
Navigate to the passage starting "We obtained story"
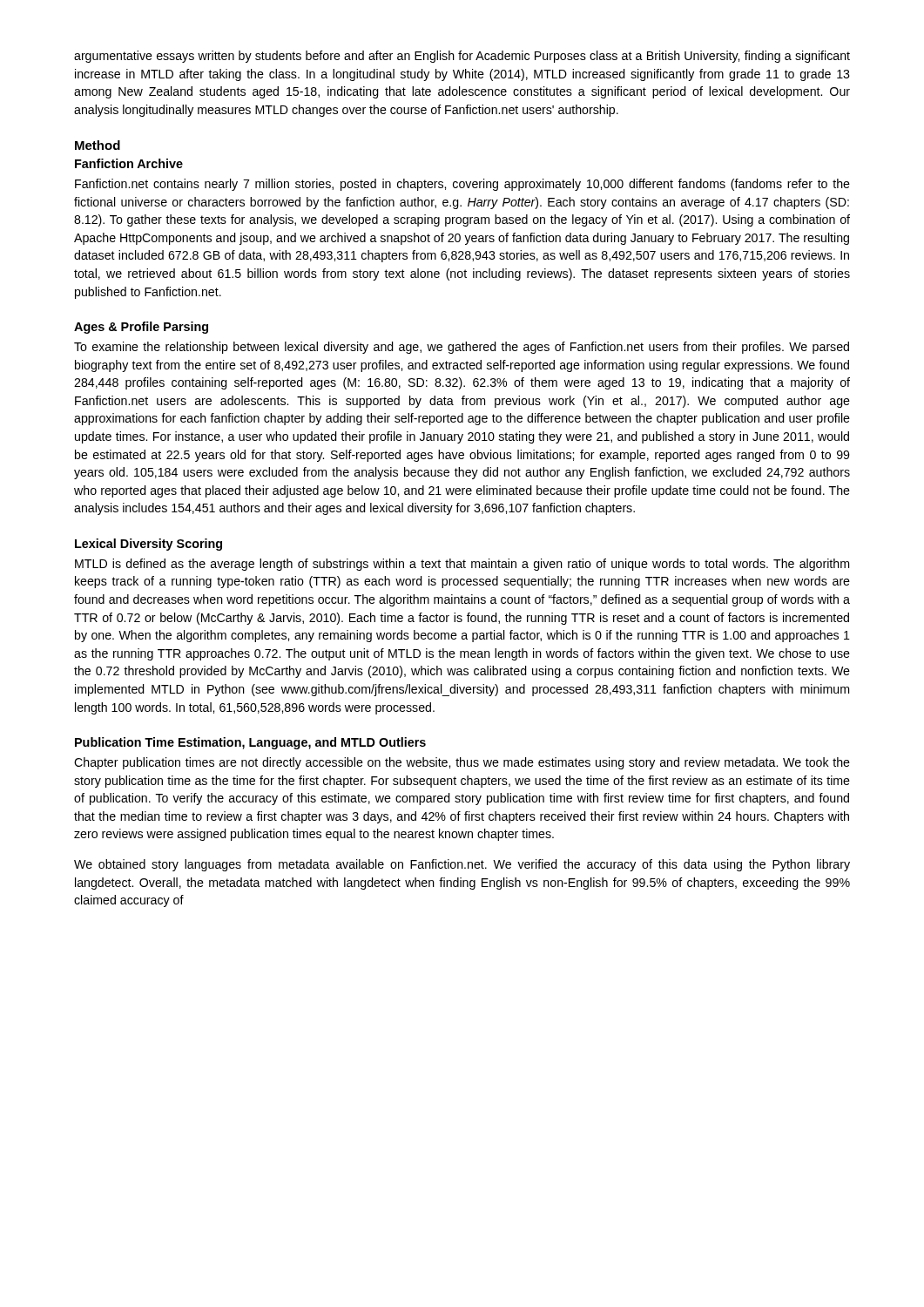pyautogui.click(x=462, y=882)
